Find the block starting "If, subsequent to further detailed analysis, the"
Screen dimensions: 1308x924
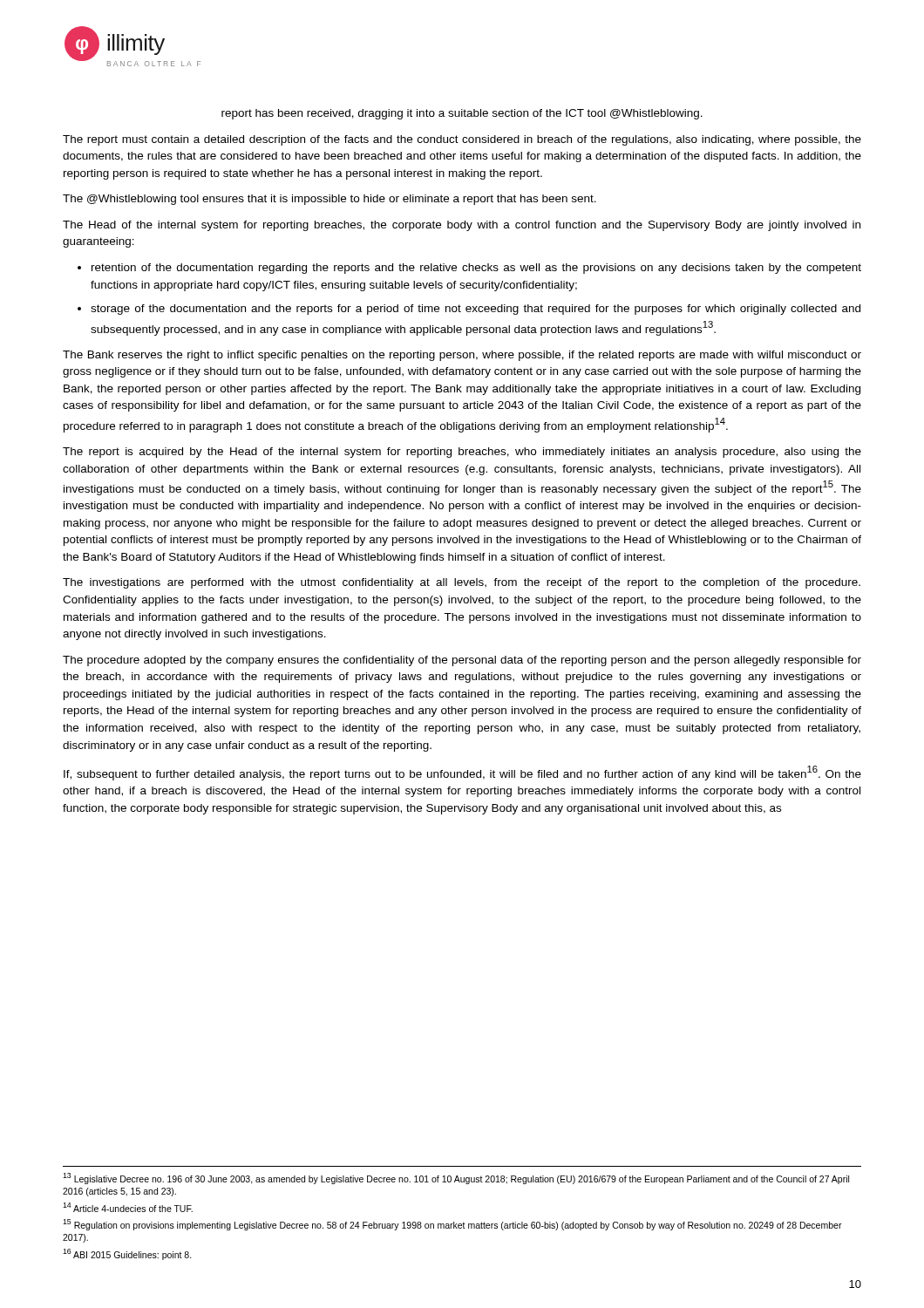(462, 789)
